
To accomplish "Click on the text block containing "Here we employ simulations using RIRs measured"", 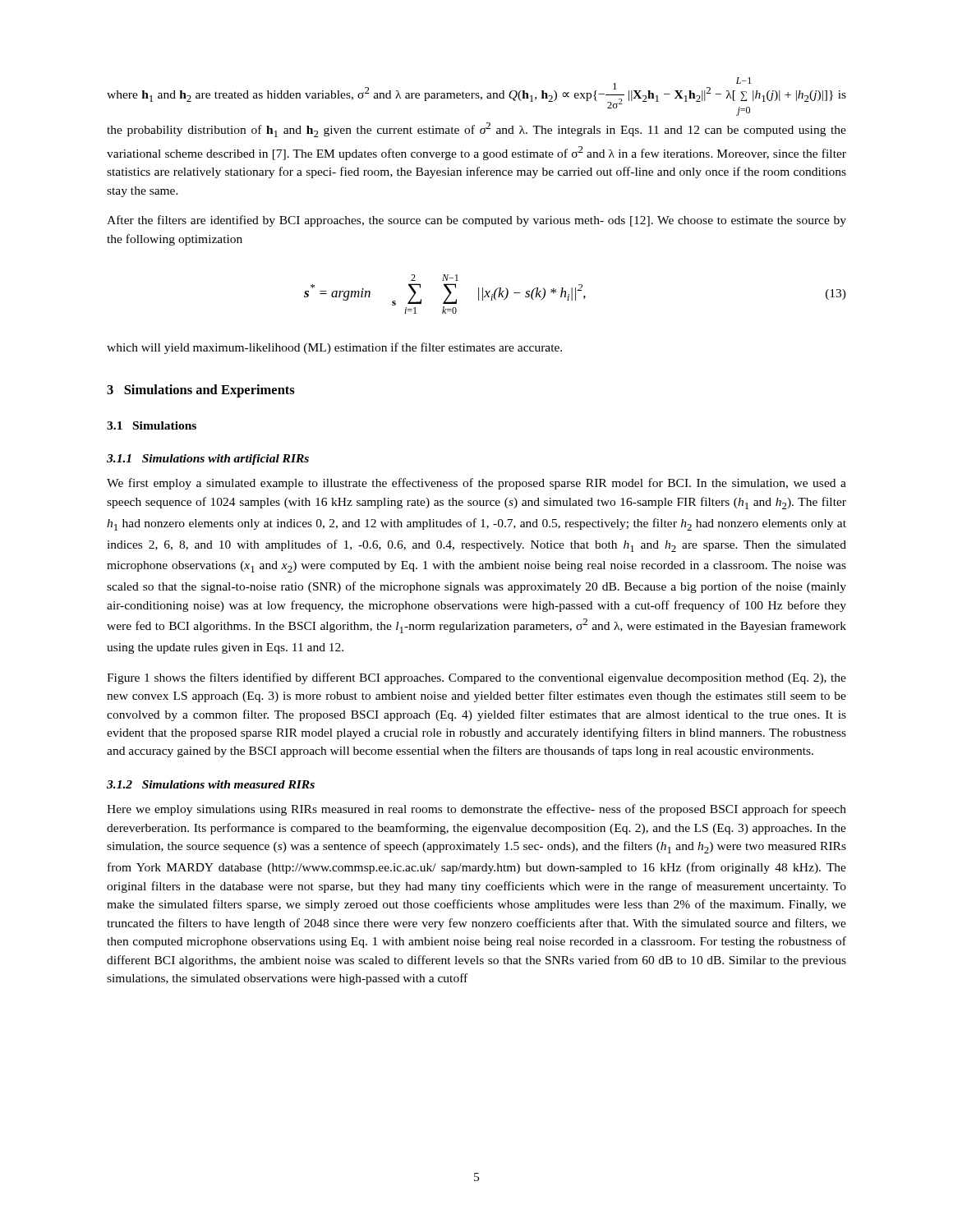I will pos(476,893).
